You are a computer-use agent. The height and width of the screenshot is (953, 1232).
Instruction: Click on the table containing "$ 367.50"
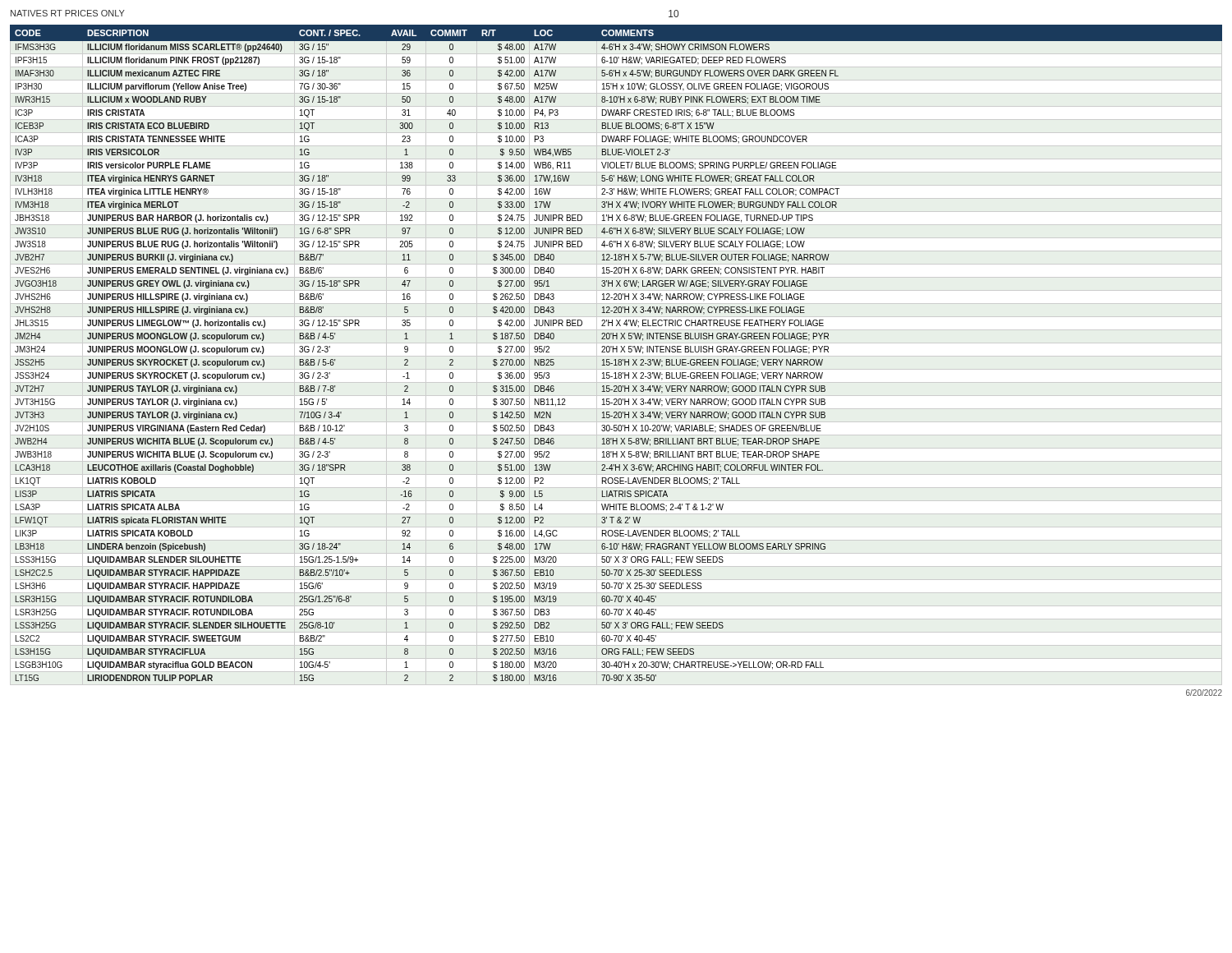point(616,355)
